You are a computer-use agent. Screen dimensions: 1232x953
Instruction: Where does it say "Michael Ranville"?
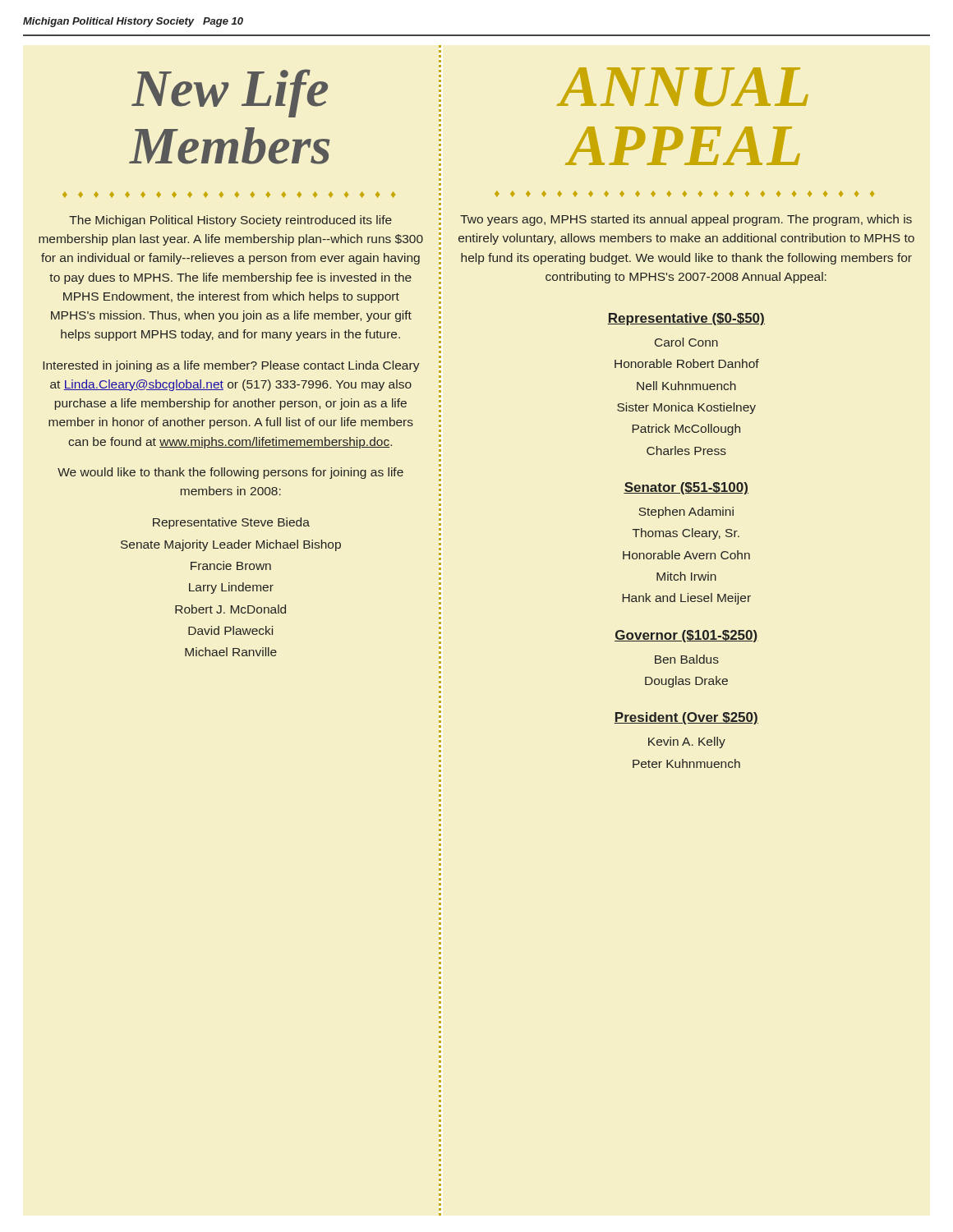tap(231, 652)
